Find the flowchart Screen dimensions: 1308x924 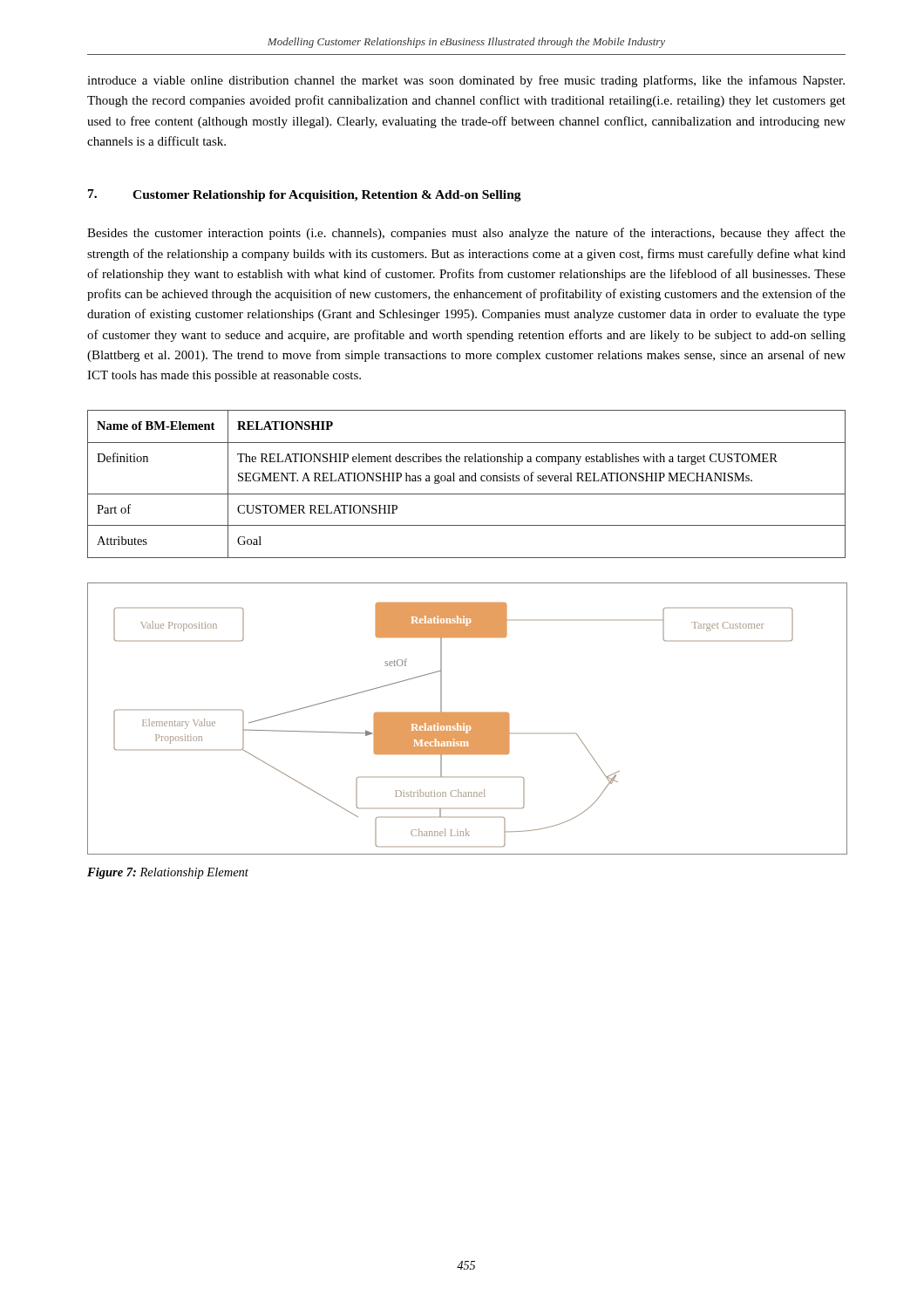tap(467, 719)
